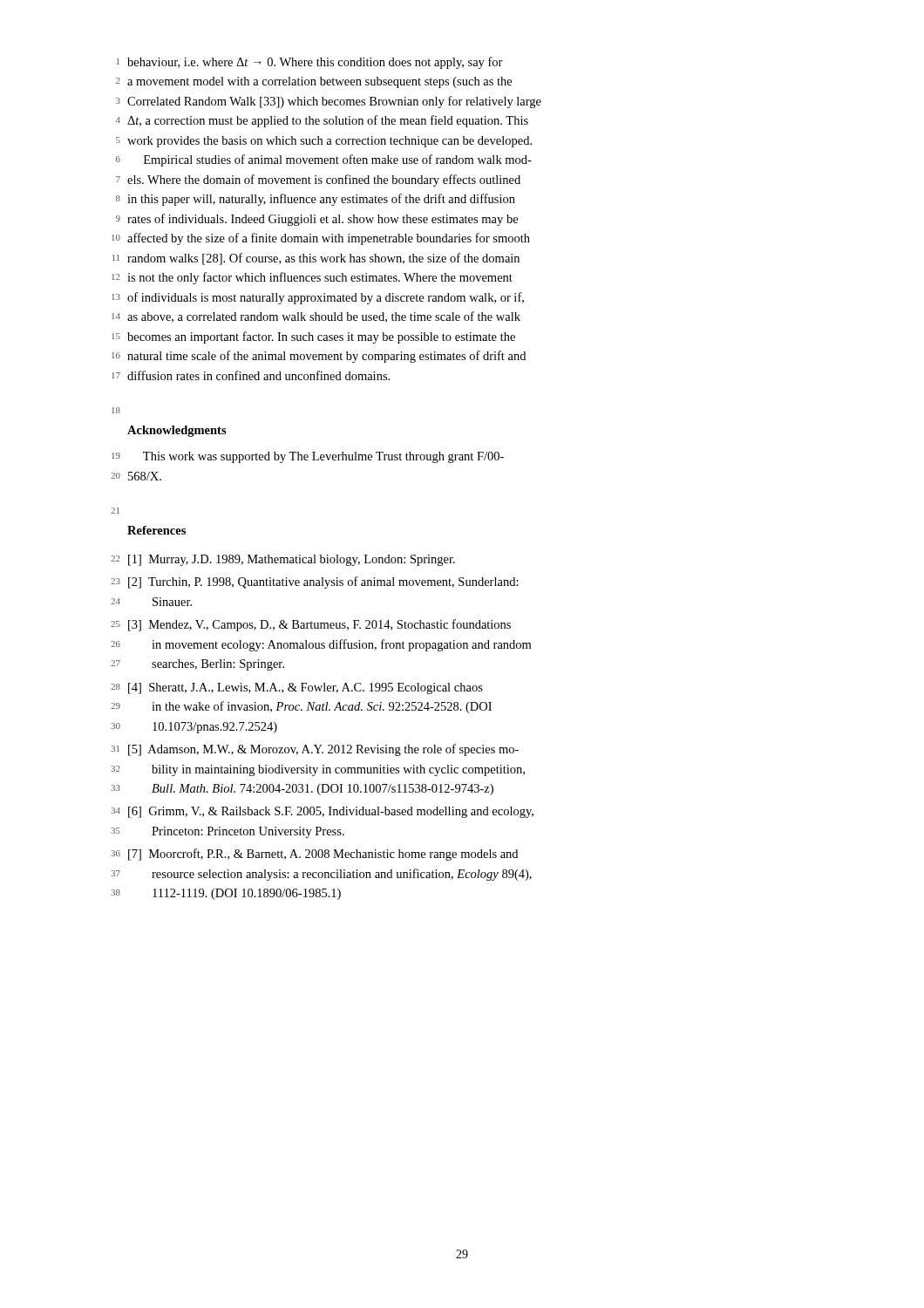Find the list item that says "25 [3] Mendez, V., Campos,"
Viewport: 924px width, 1308px height.
(462, 644)
